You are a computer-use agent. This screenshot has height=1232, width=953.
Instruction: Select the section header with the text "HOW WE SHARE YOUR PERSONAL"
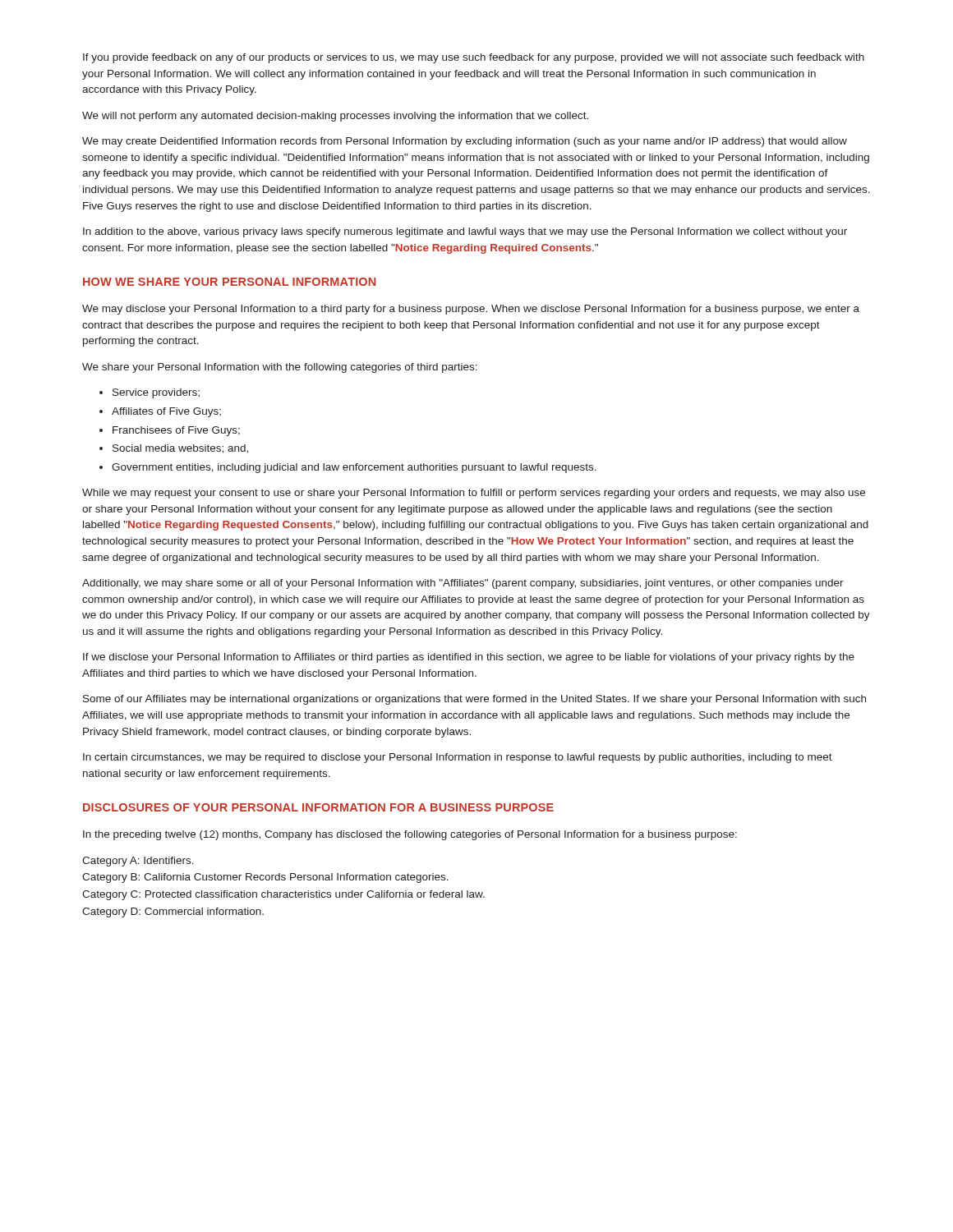tap(229, 282)
